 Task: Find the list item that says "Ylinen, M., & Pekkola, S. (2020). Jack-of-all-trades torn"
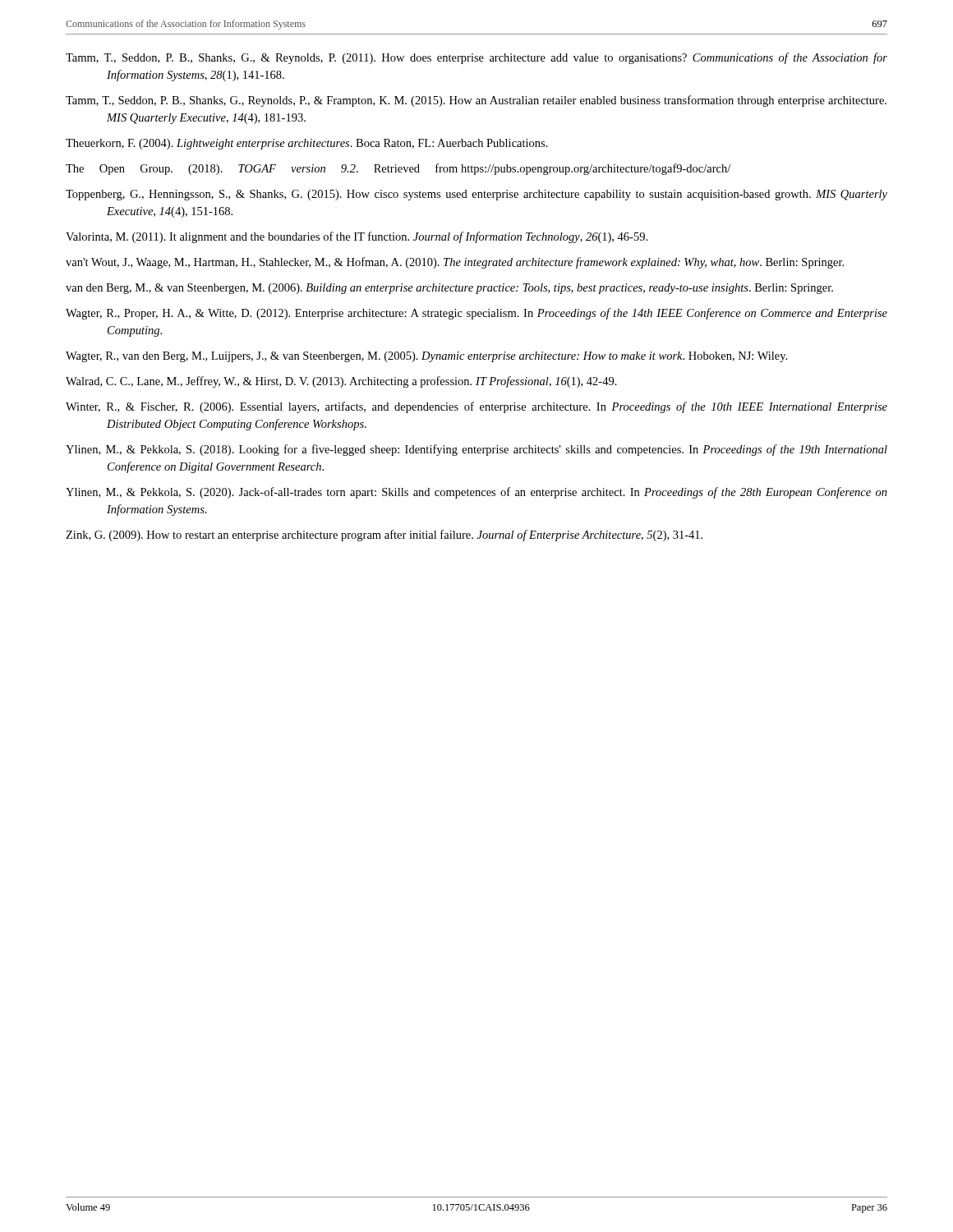pos(476,501)
